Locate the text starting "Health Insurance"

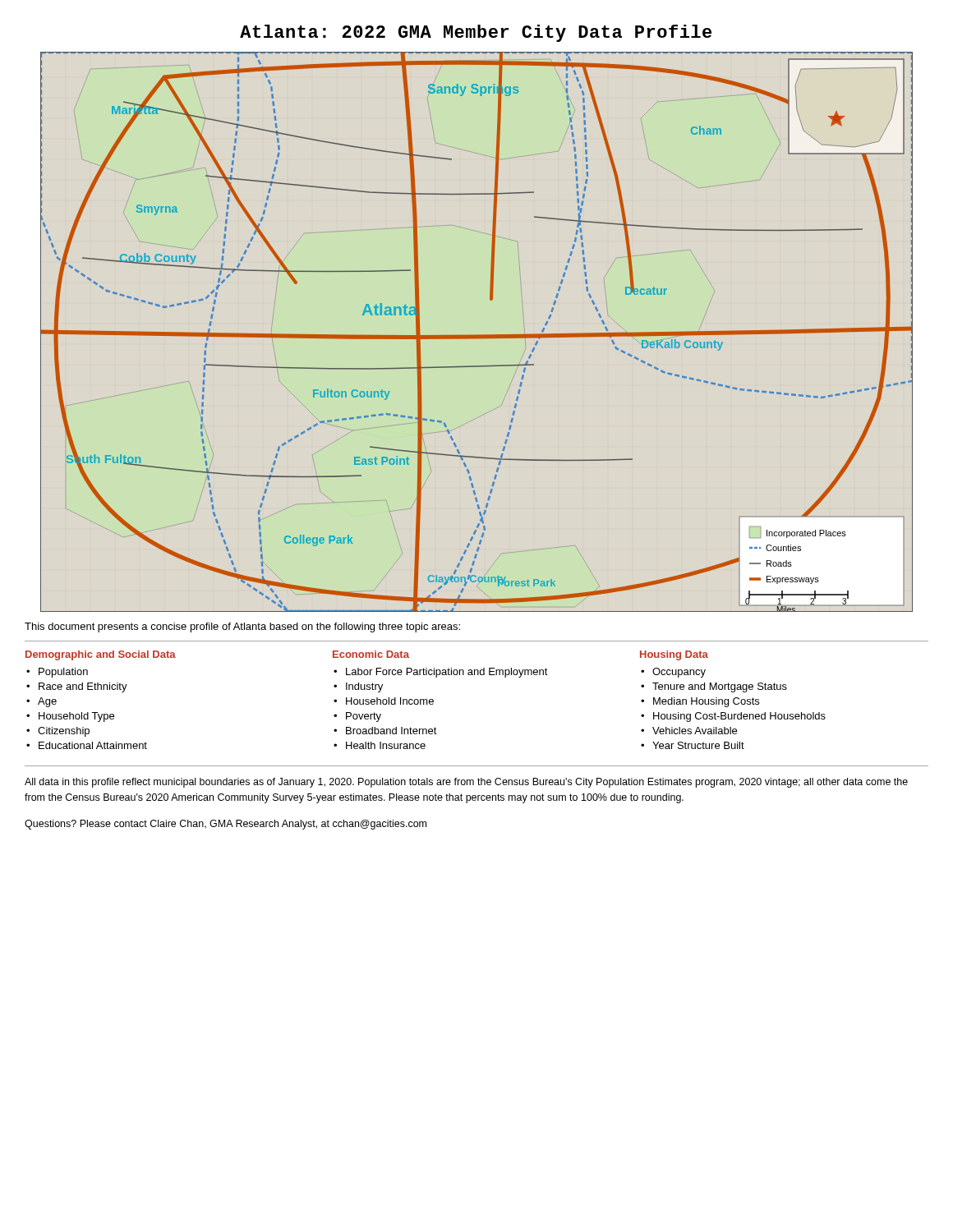pos(385,745)
